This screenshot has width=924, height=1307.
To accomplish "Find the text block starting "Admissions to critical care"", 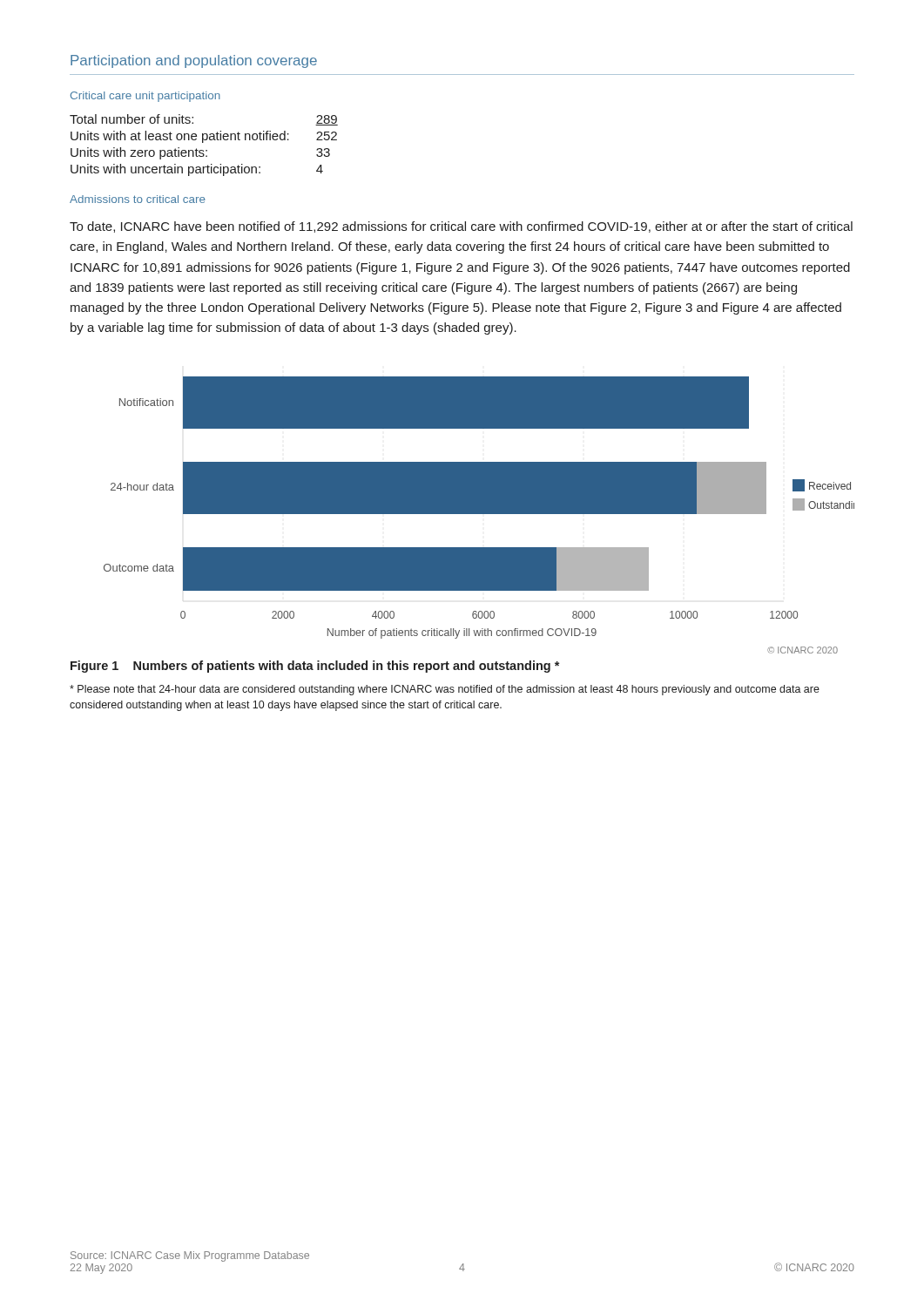I will (138, 199).
